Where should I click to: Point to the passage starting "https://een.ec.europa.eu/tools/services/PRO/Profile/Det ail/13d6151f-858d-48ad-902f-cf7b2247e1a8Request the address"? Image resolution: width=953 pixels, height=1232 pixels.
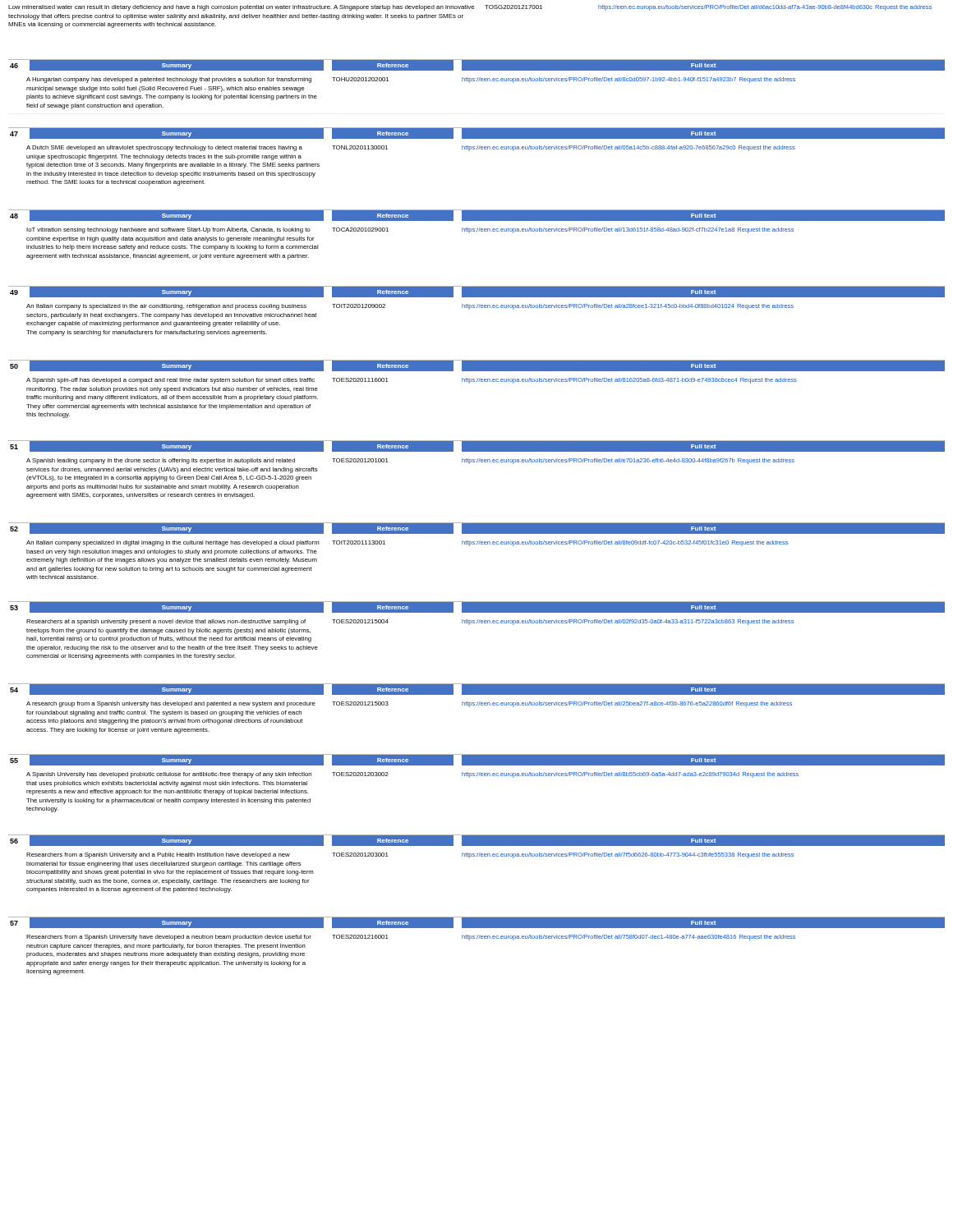pos(628,230)
